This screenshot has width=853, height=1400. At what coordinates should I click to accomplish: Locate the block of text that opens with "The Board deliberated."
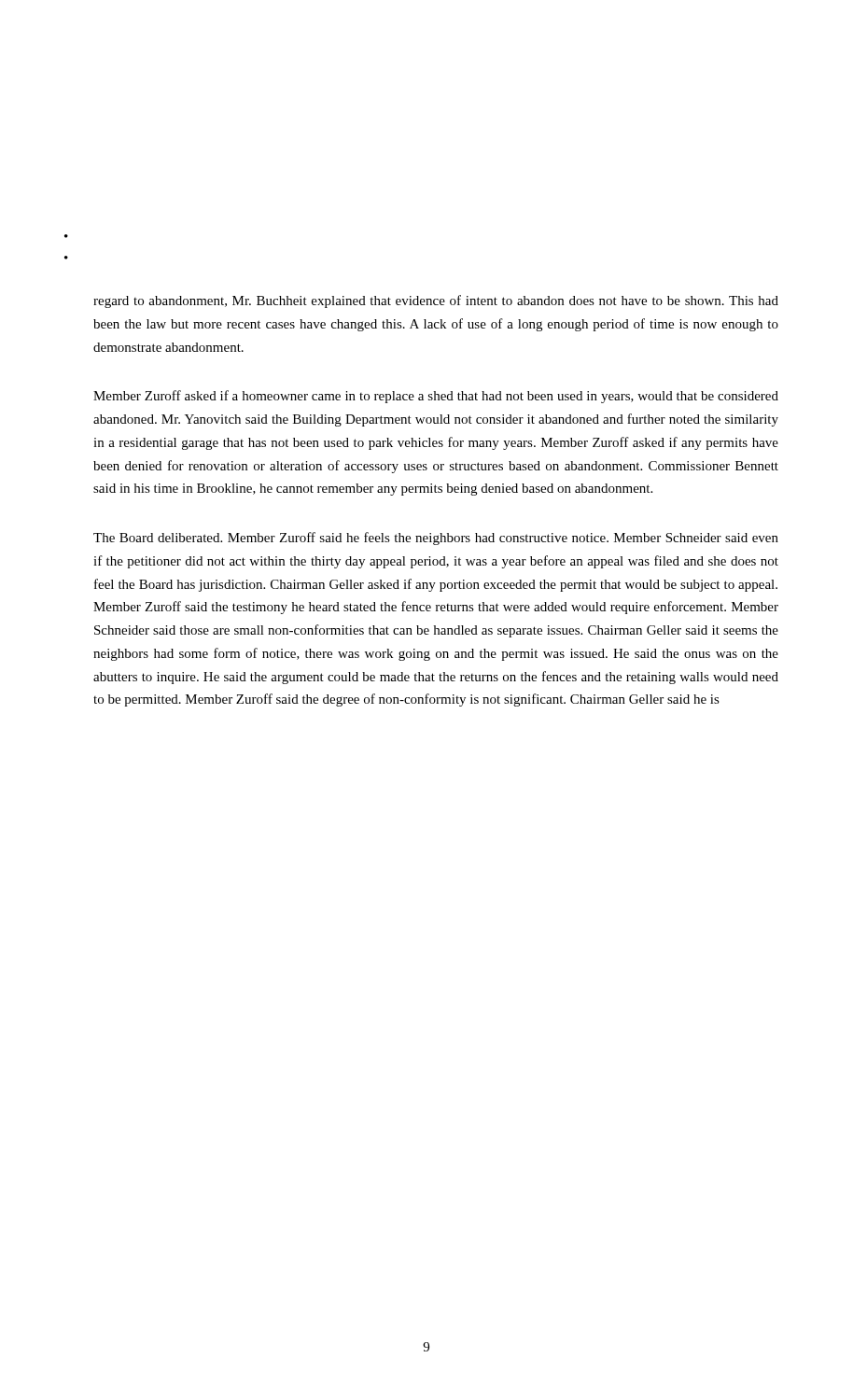tap(436, 618)
